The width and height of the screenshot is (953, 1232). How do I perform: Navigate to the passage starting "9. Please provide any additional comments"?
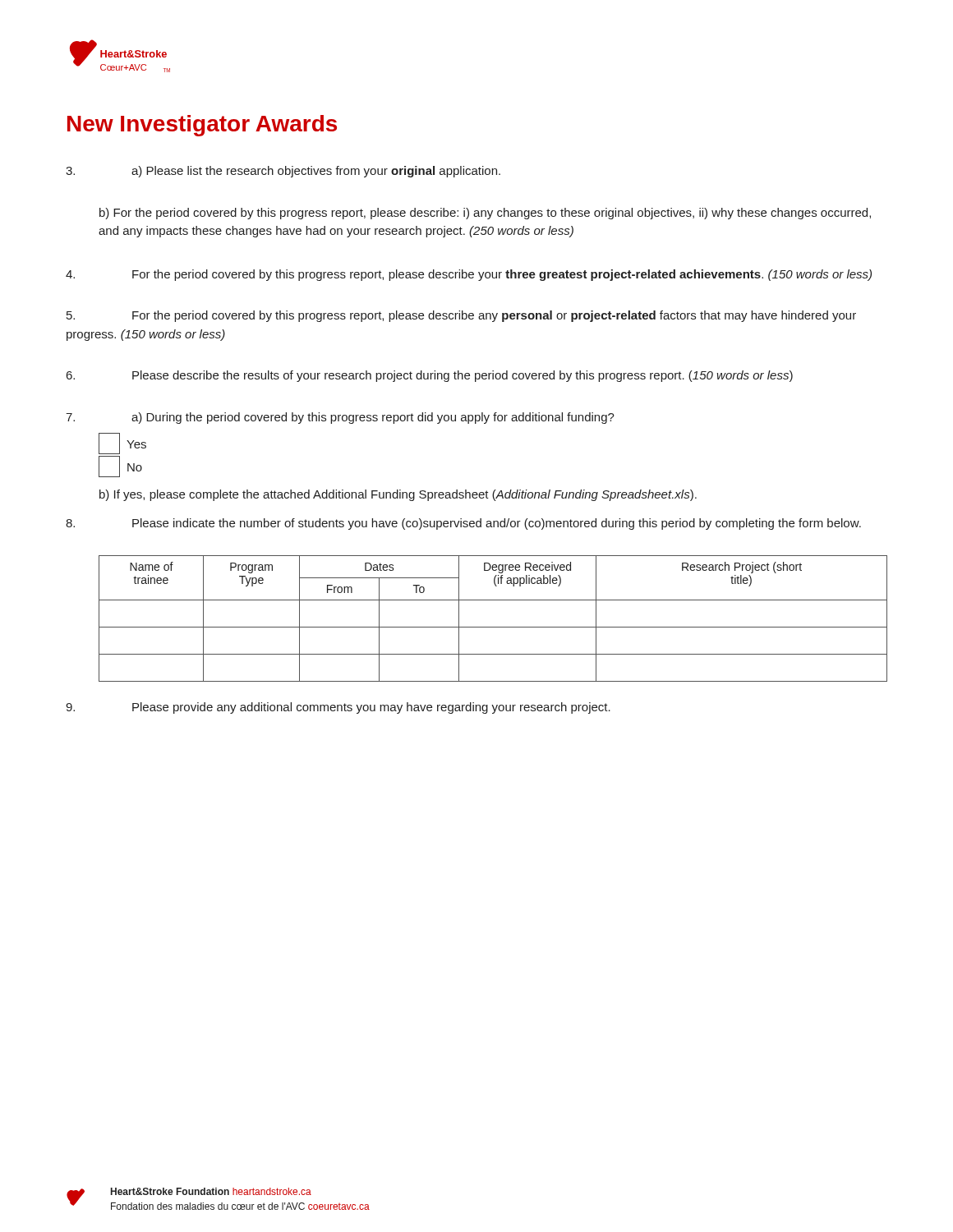coord(338,707)
